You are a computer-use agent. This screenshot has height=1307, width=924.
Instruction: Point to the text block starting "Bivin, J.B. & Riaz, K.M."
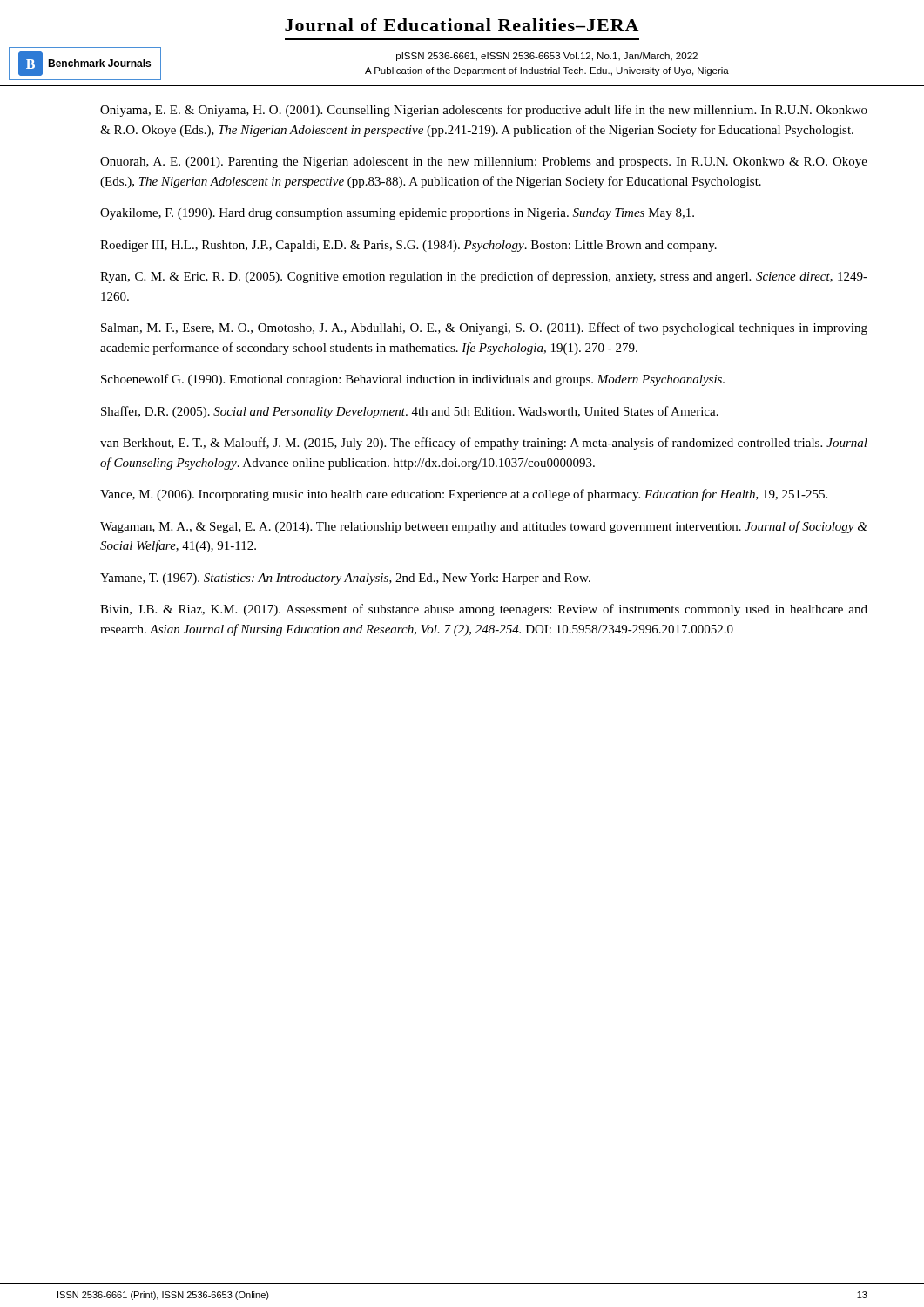(x=462, y=619)
